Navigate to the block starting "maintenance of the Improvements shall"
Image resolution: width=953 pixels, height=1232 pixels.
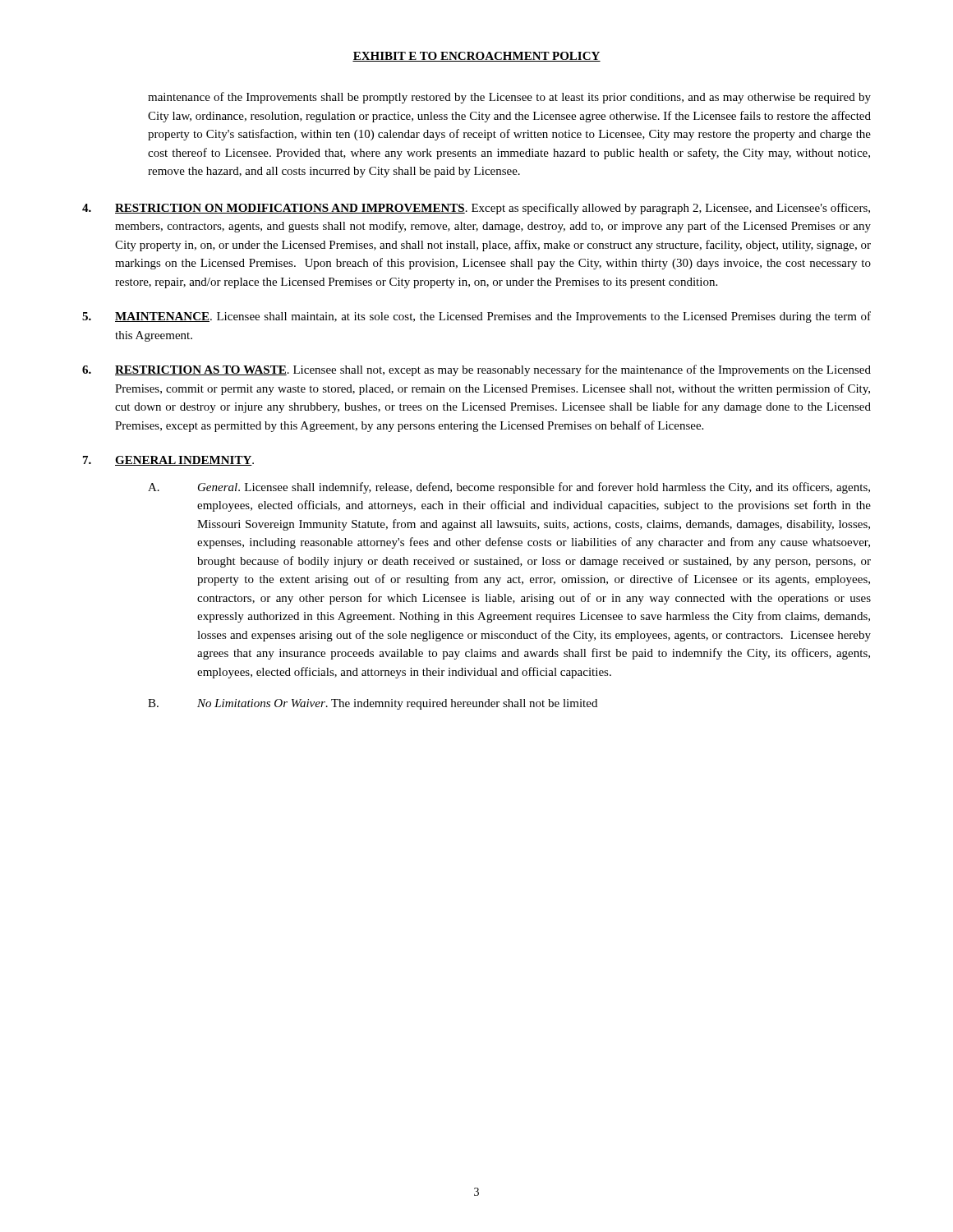(x=509, y=134)
